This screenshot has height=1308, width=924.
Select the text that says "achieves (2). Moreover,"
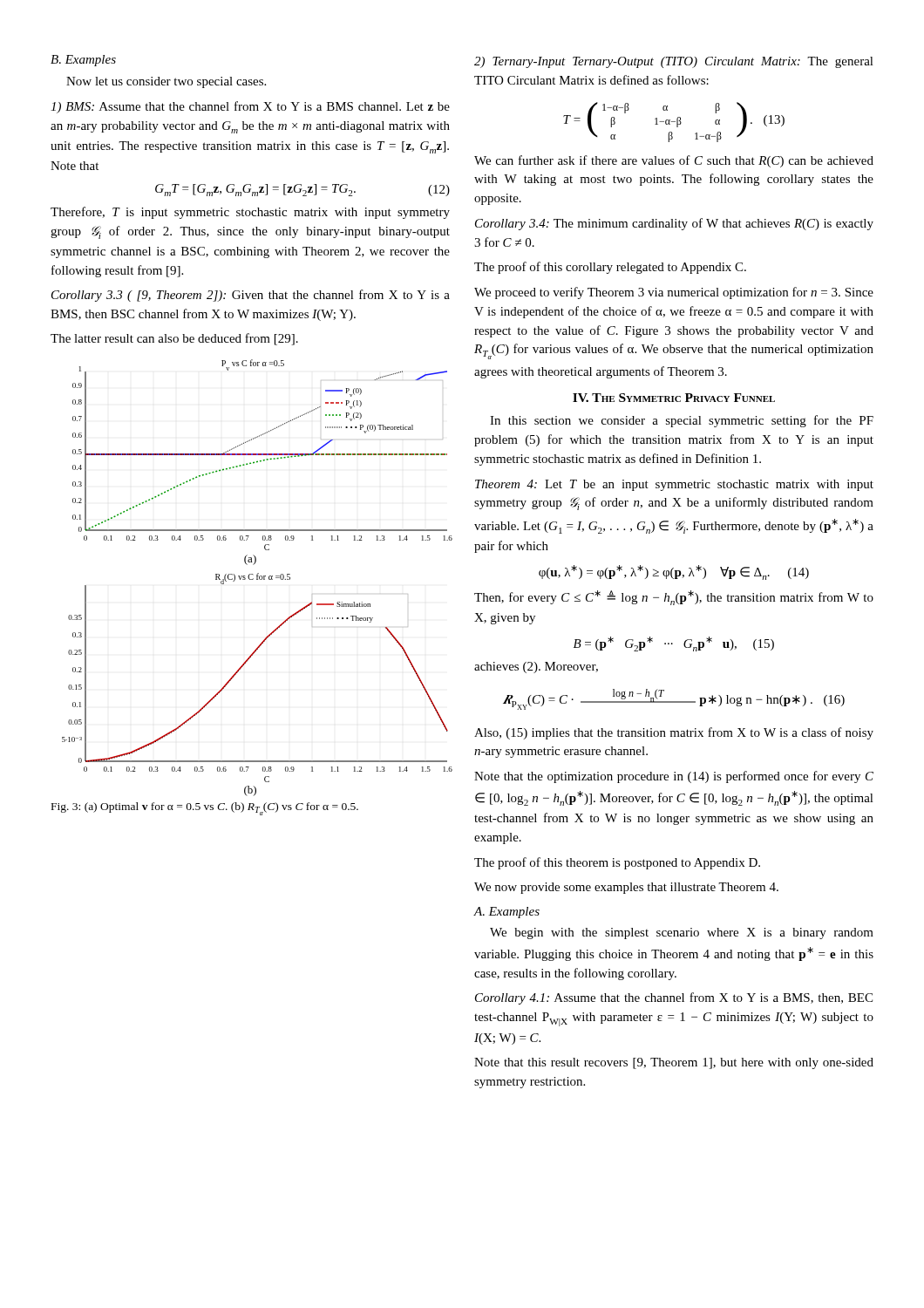pos(536,668)
